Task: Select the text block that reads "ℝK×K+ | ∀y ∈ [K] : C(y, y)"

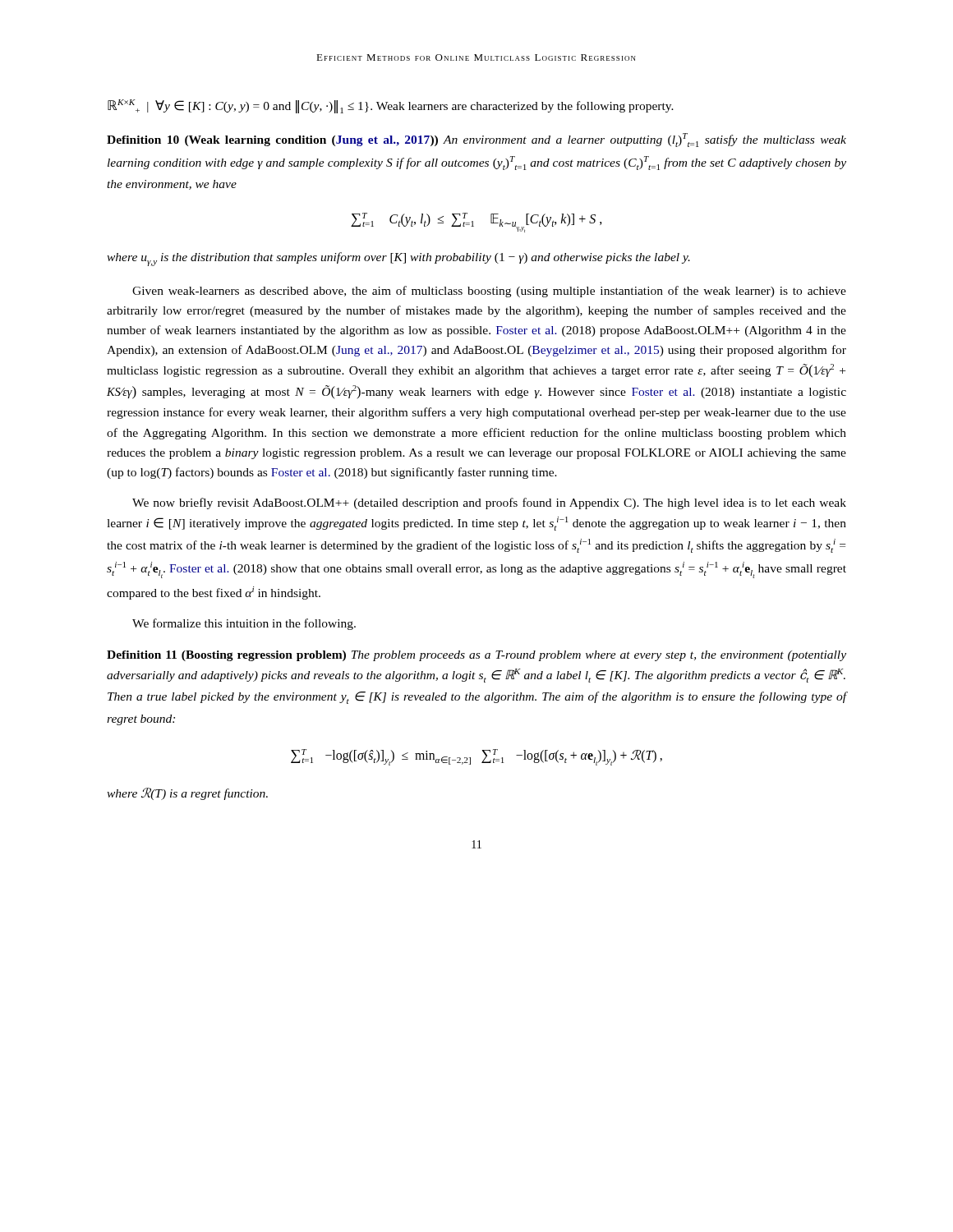Action: [390, 106]
